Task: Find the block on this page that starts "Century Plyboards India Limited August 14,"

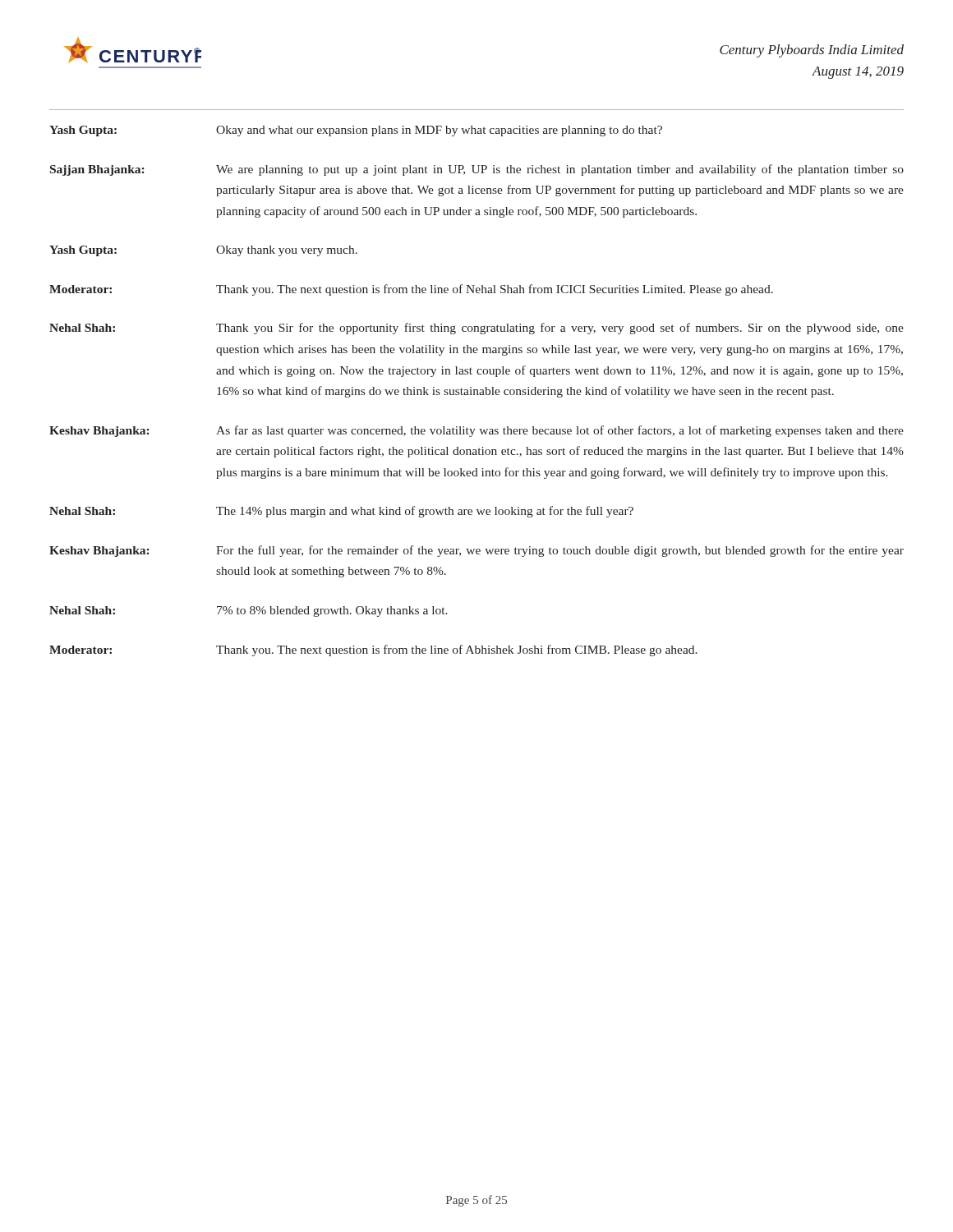Action: pyautogui.click(x=811, y=60)
